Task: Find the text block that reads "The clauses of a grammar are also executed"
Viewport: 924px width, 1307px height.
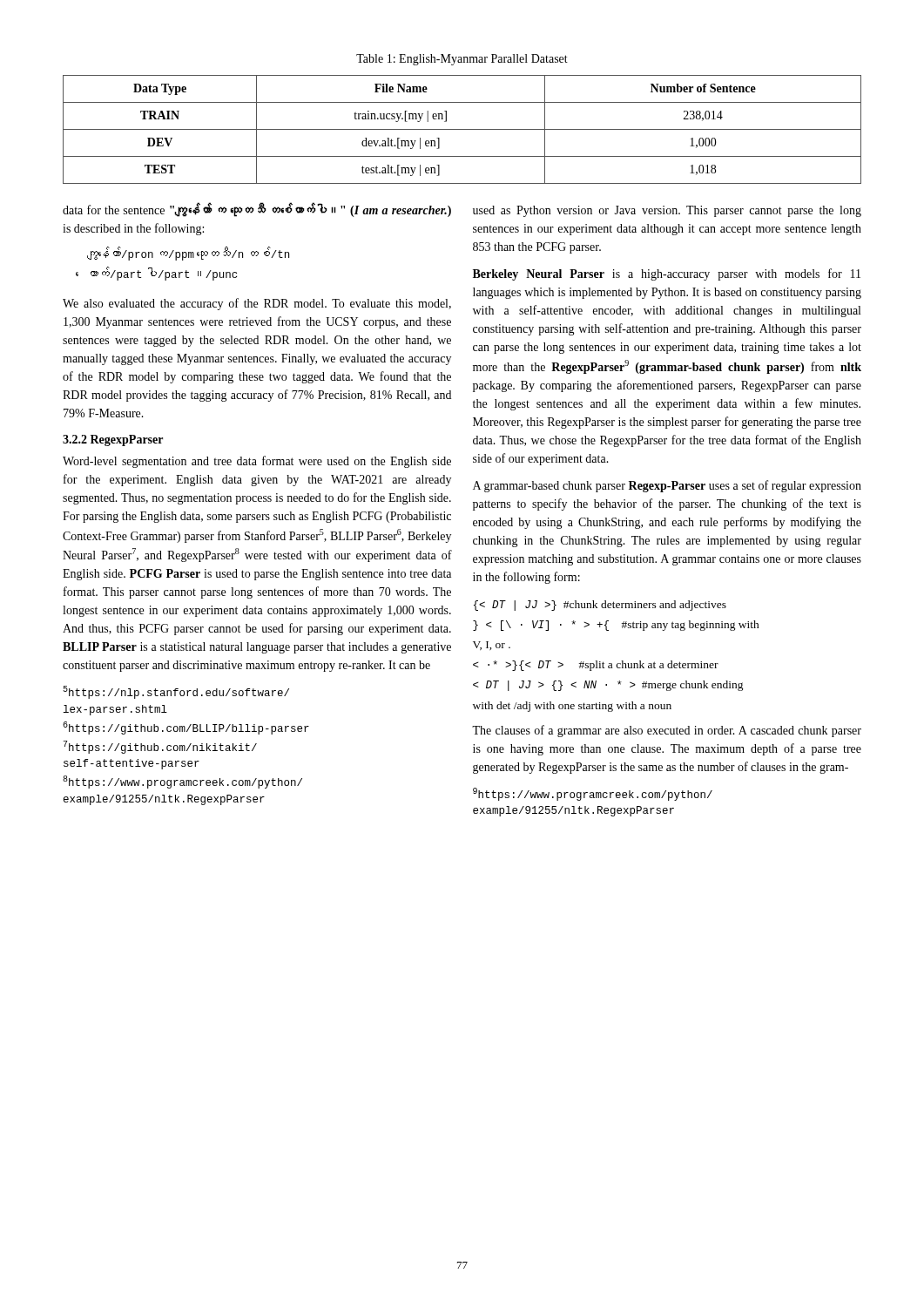Action: click(667, 749)
